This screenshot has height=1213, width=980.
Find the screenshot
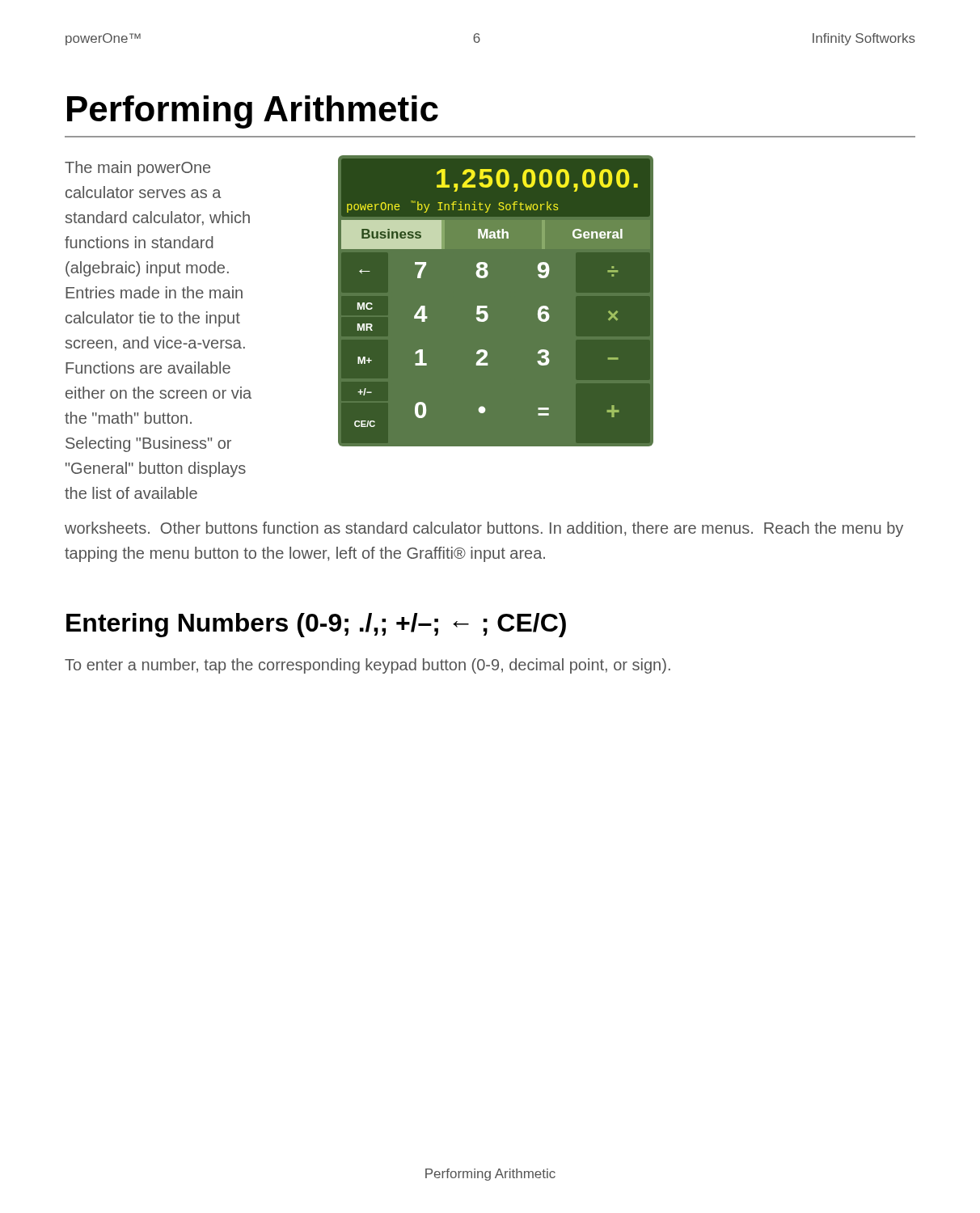(496, 331)
